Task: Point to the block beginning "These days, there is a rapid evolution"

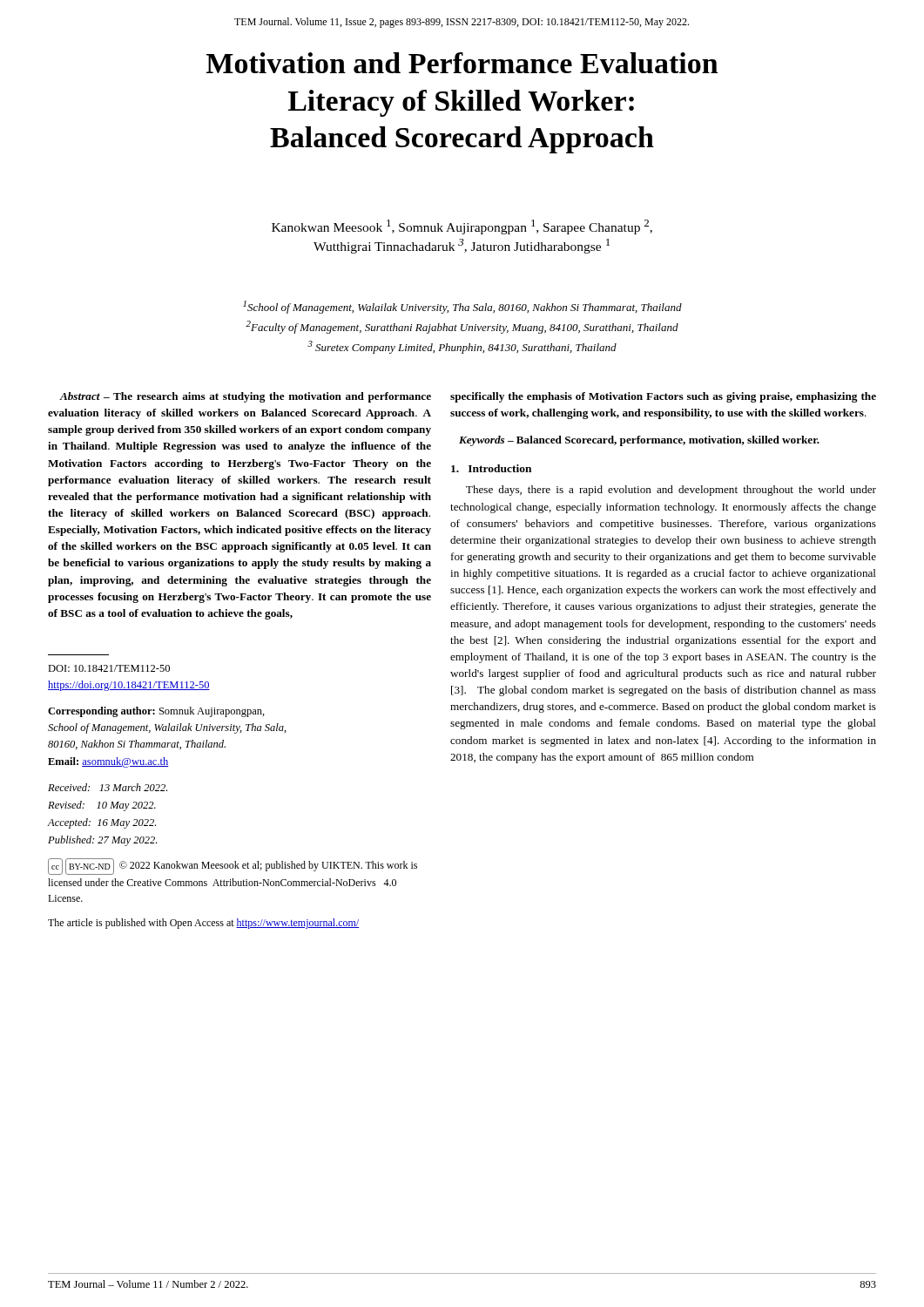Action: (663, 623)
